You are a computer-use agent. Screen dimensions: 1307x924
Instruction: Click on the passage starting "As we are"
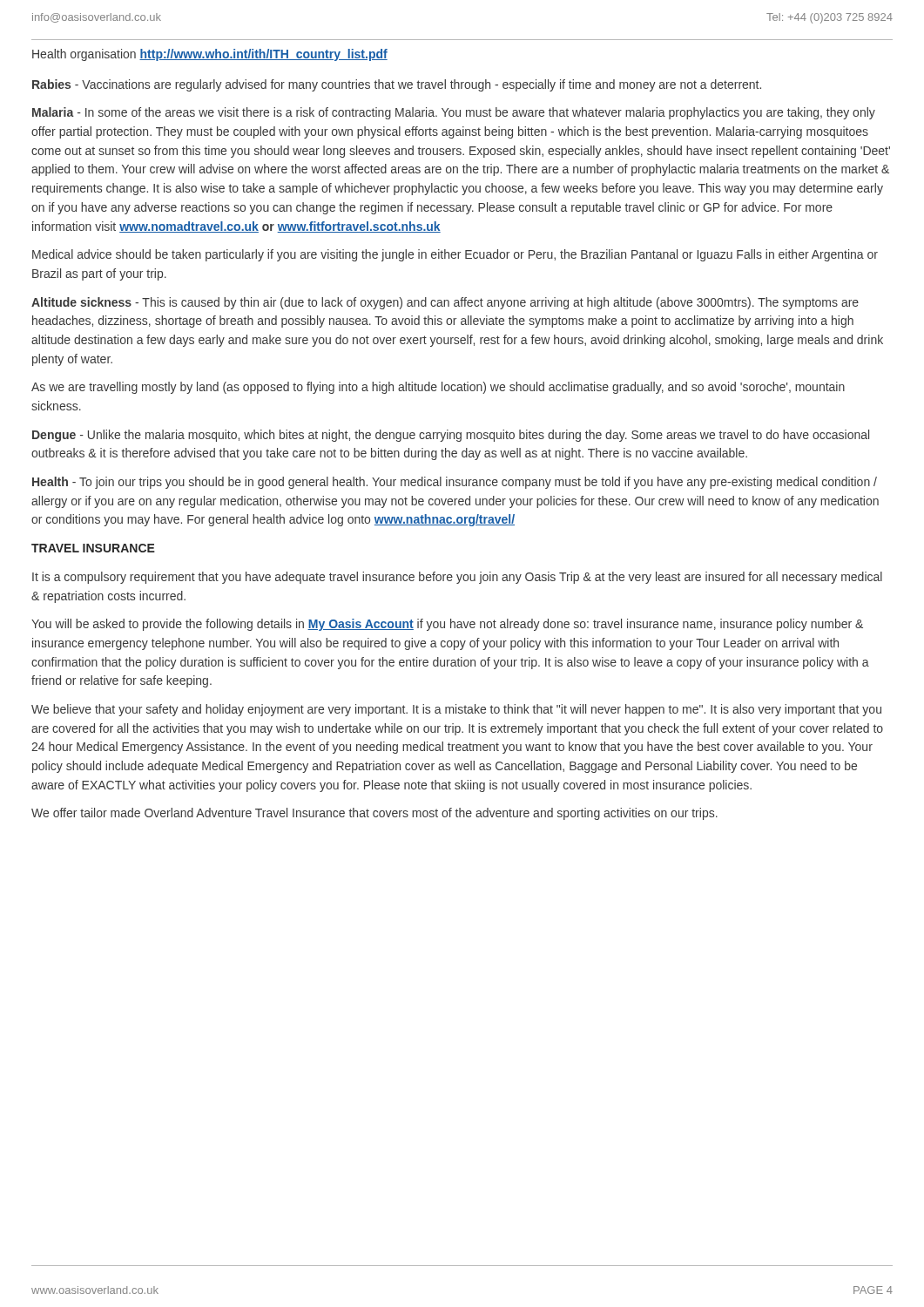click(x=462, y=397)
